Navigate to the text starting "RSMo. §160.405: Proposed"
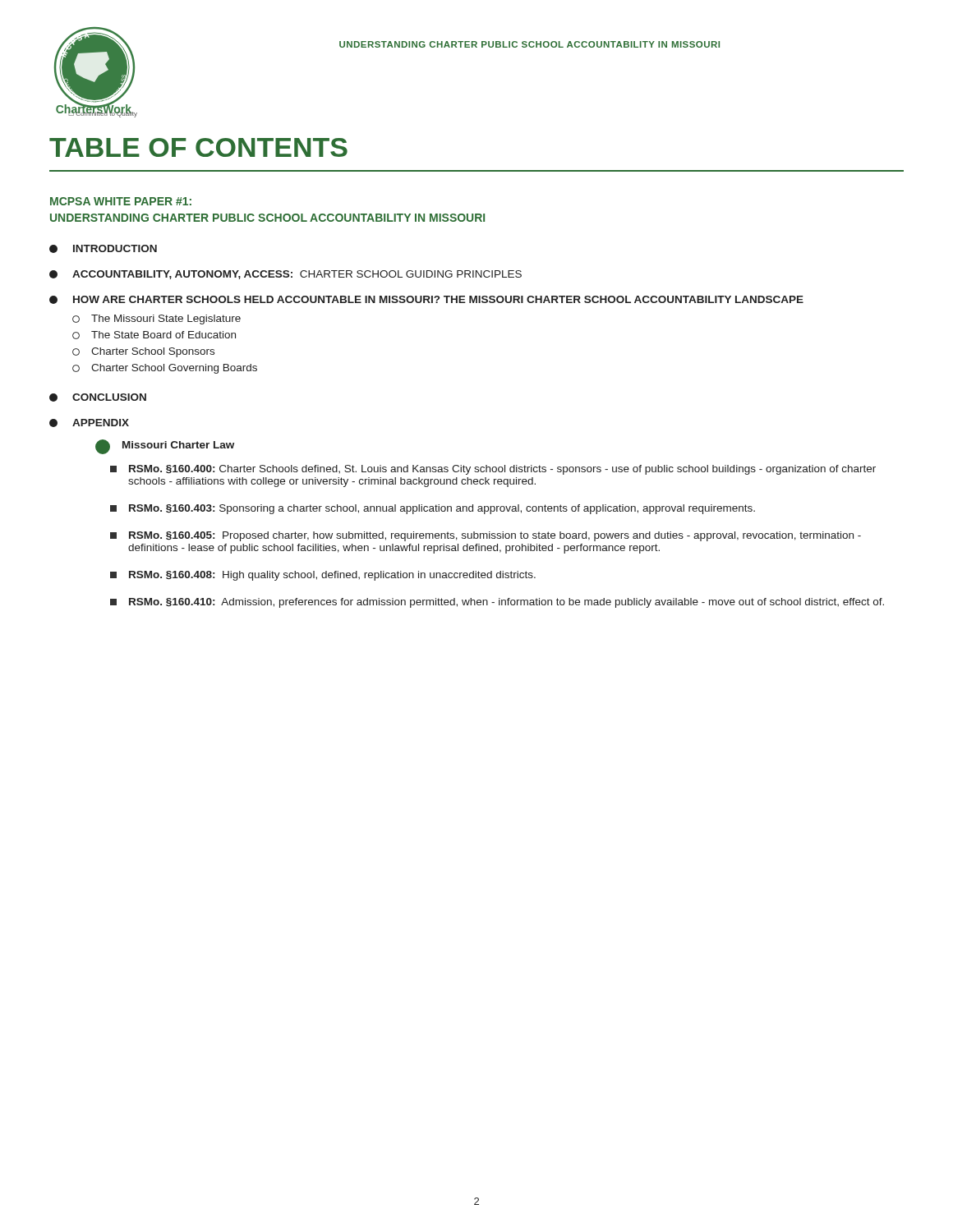Image resolution: width=953 pixels, height=1232 pixels. [x=507, y=541]
